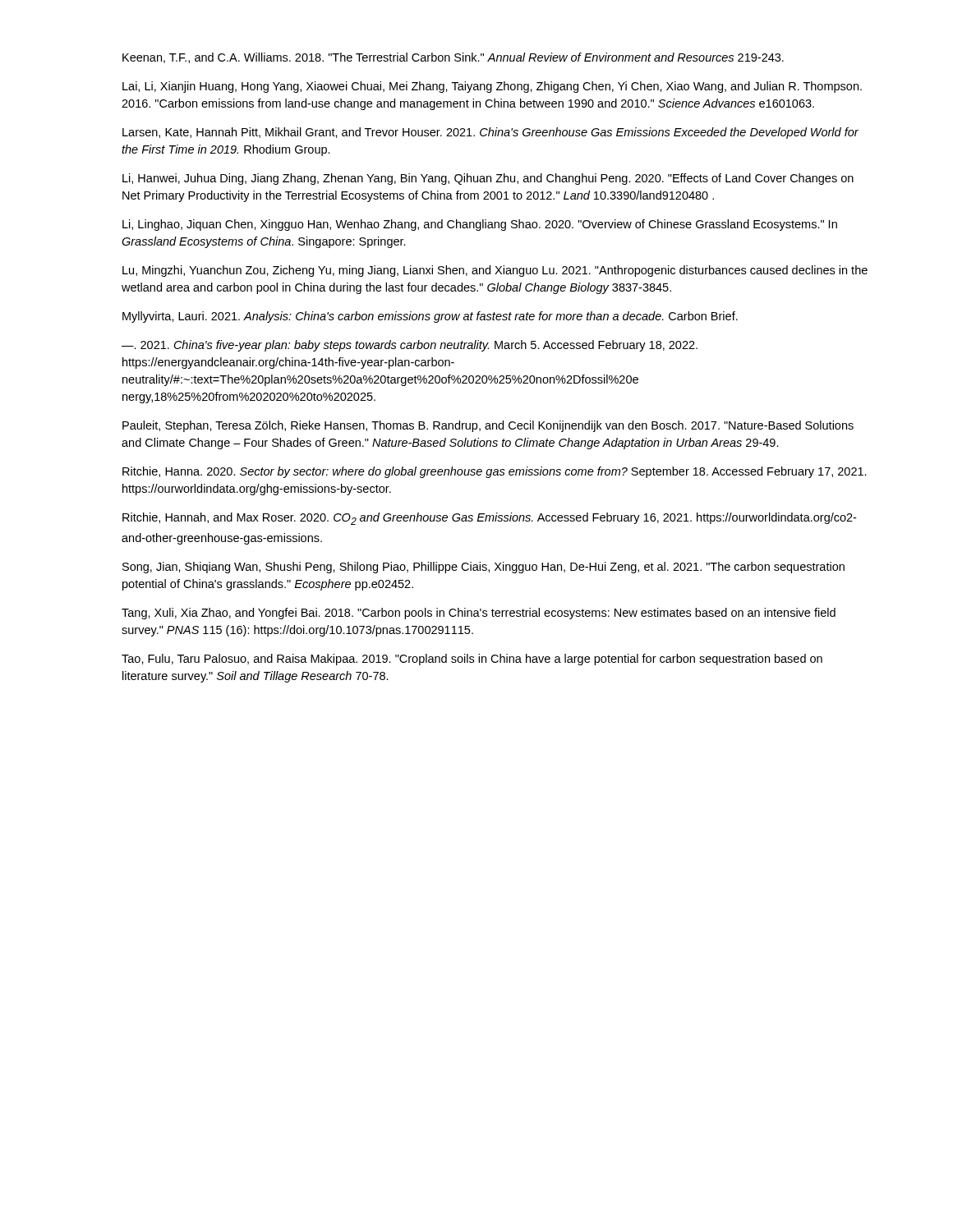Viewport: 953px width, 1232px height.
Task: Locate the block of text that opens with "Song, Jian, Shiqiang Wan, Shushi Peng,"
Action: coord(476,576)
